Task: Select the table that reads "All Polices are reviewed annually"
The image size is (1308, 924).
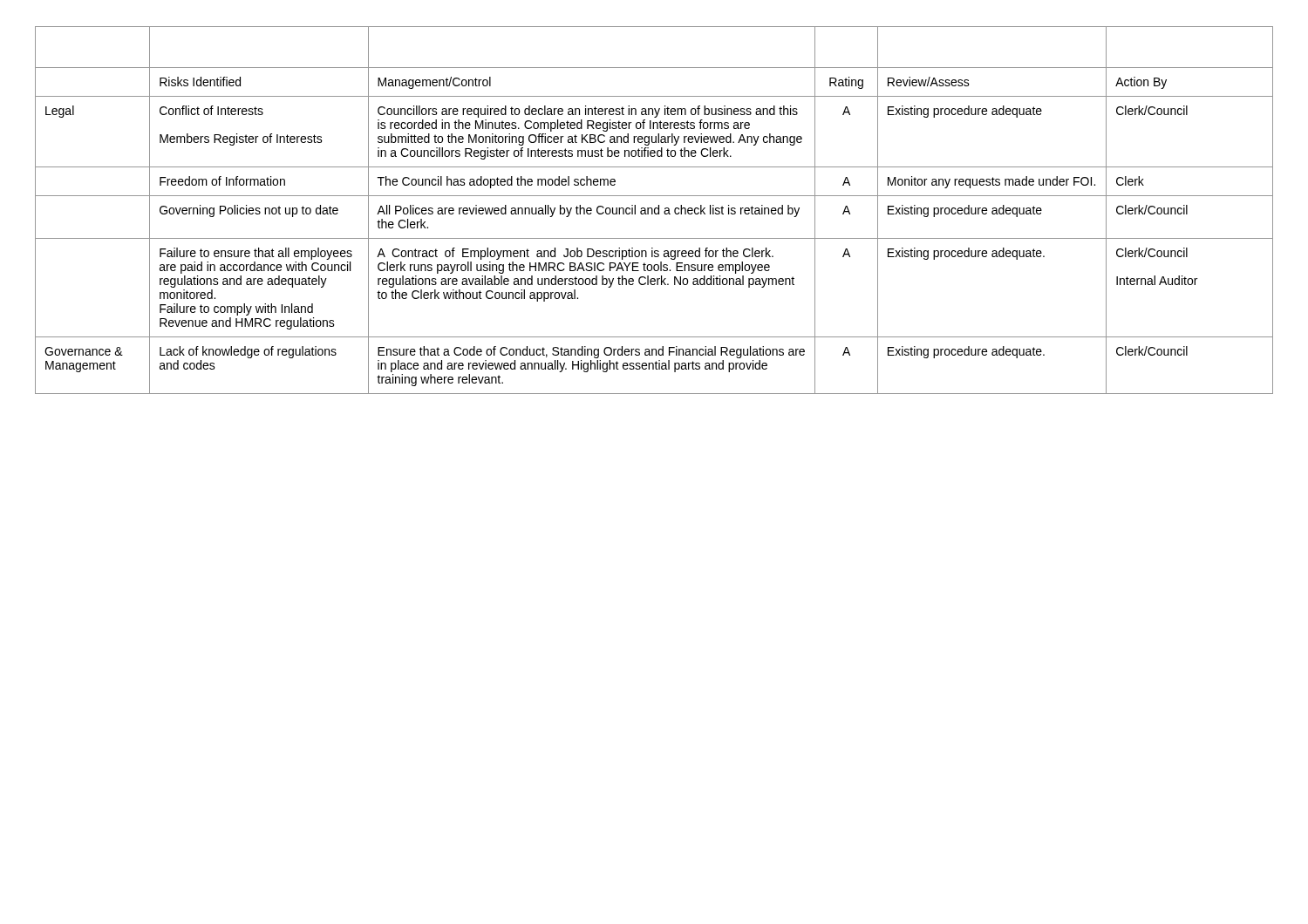Action: click(x=654, y=210)
